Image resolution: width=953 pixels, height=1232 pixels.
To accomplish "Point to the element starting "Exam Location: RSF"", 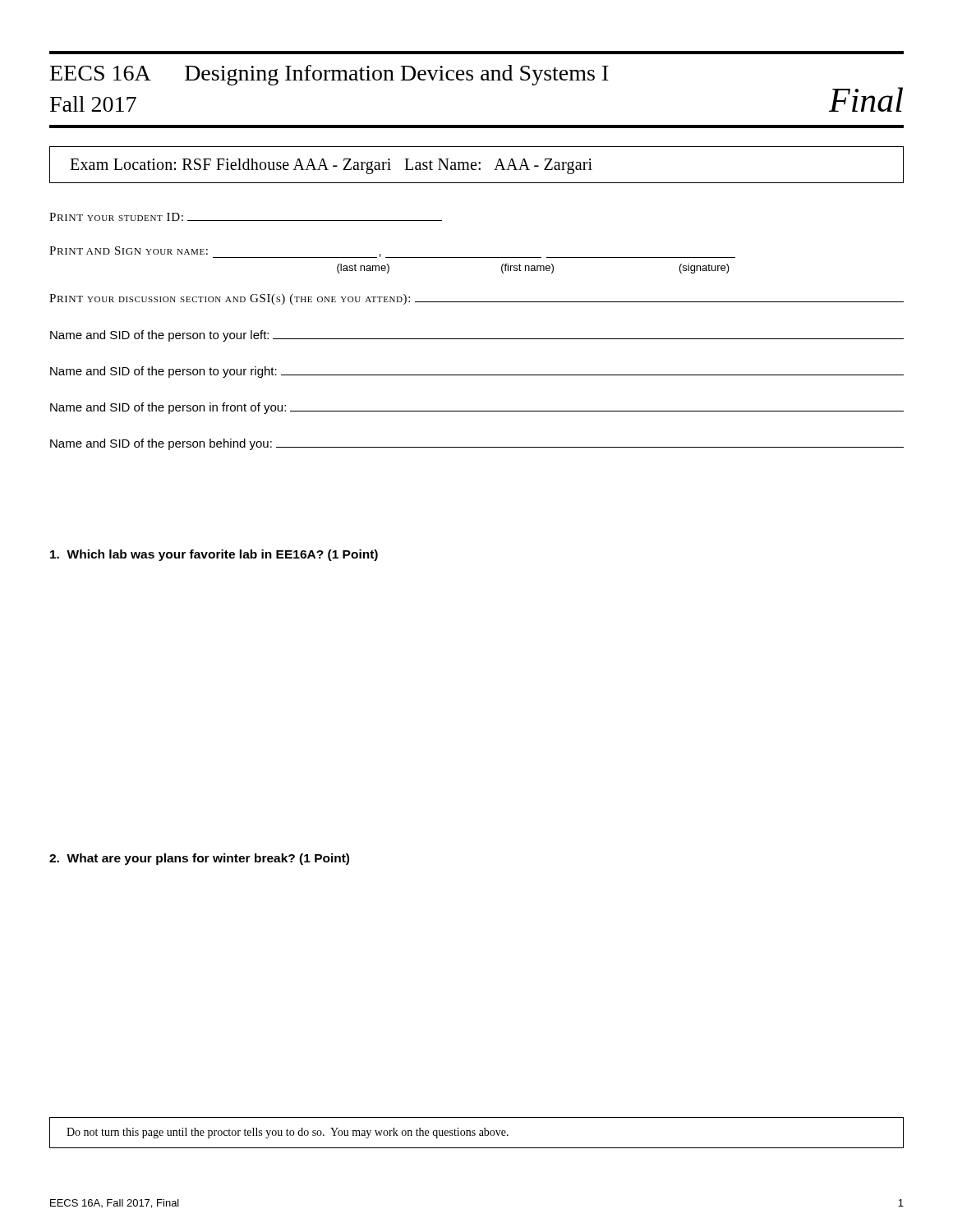I will pos(331,164).
